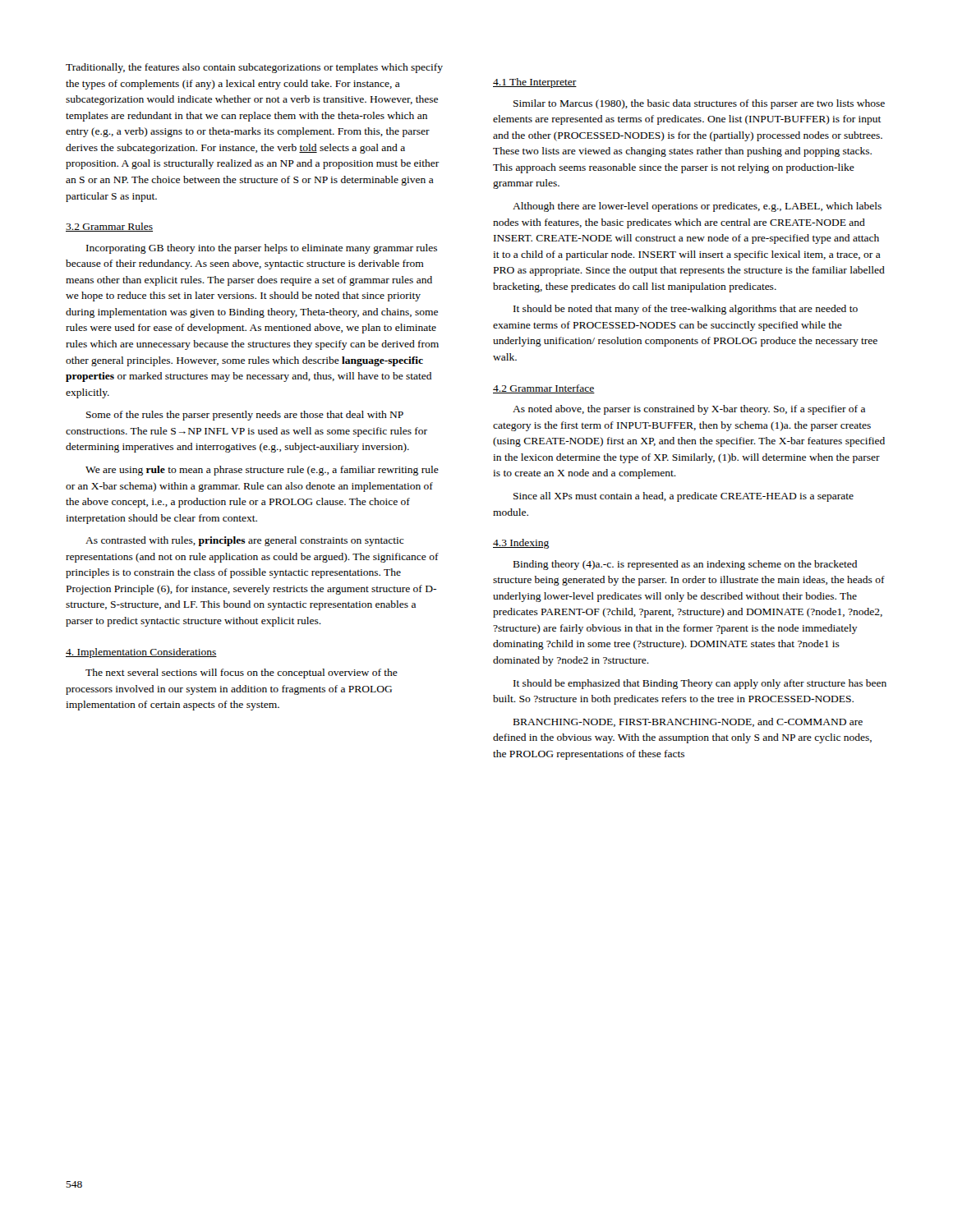Locate the text starting "Binding theory (4)a.-c. is represented as"
Image resolution: width=953 pixels, height=1232 pixels.
pyautogui.click(x=690, y=612)
